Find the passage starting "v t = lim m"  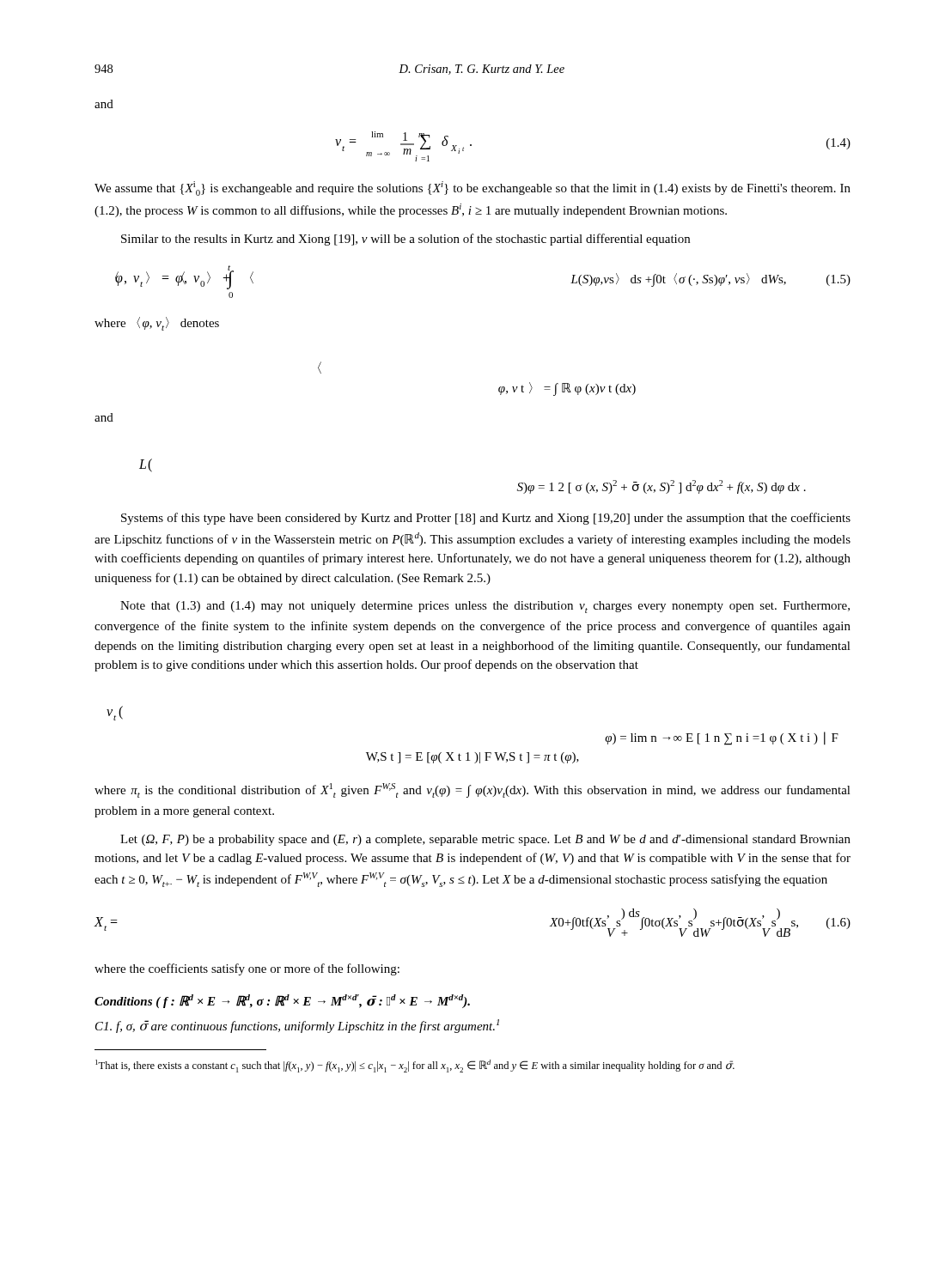pyautogui.click(x=472, y=143)
